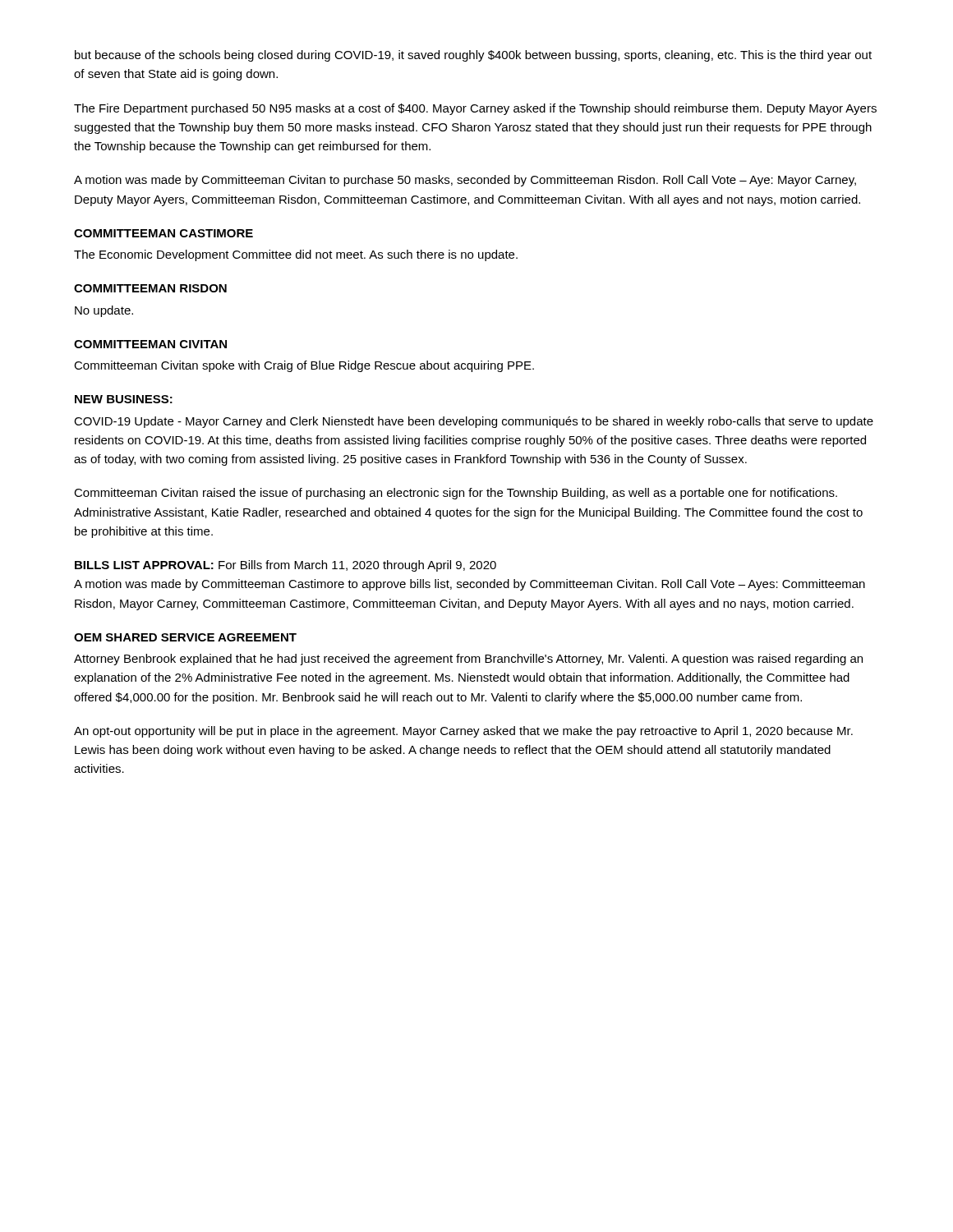Find the text block with the text "Committeeman Civitan spoke with Craig of Blue"
The width and height of the screenshot is (953, 1232).
coord(304,365)
